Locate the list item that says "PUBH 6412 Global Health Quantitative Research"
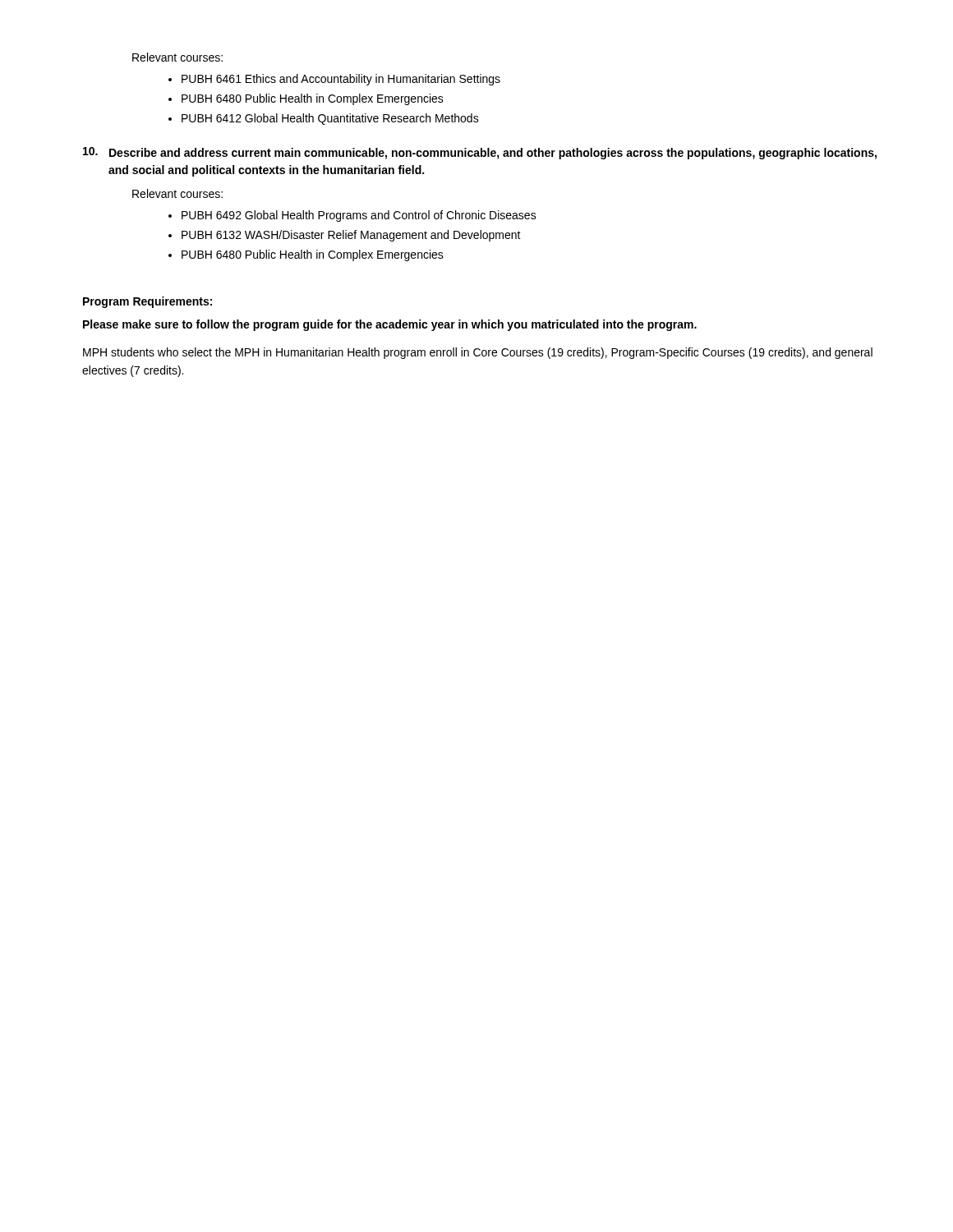 pos(330,119)
